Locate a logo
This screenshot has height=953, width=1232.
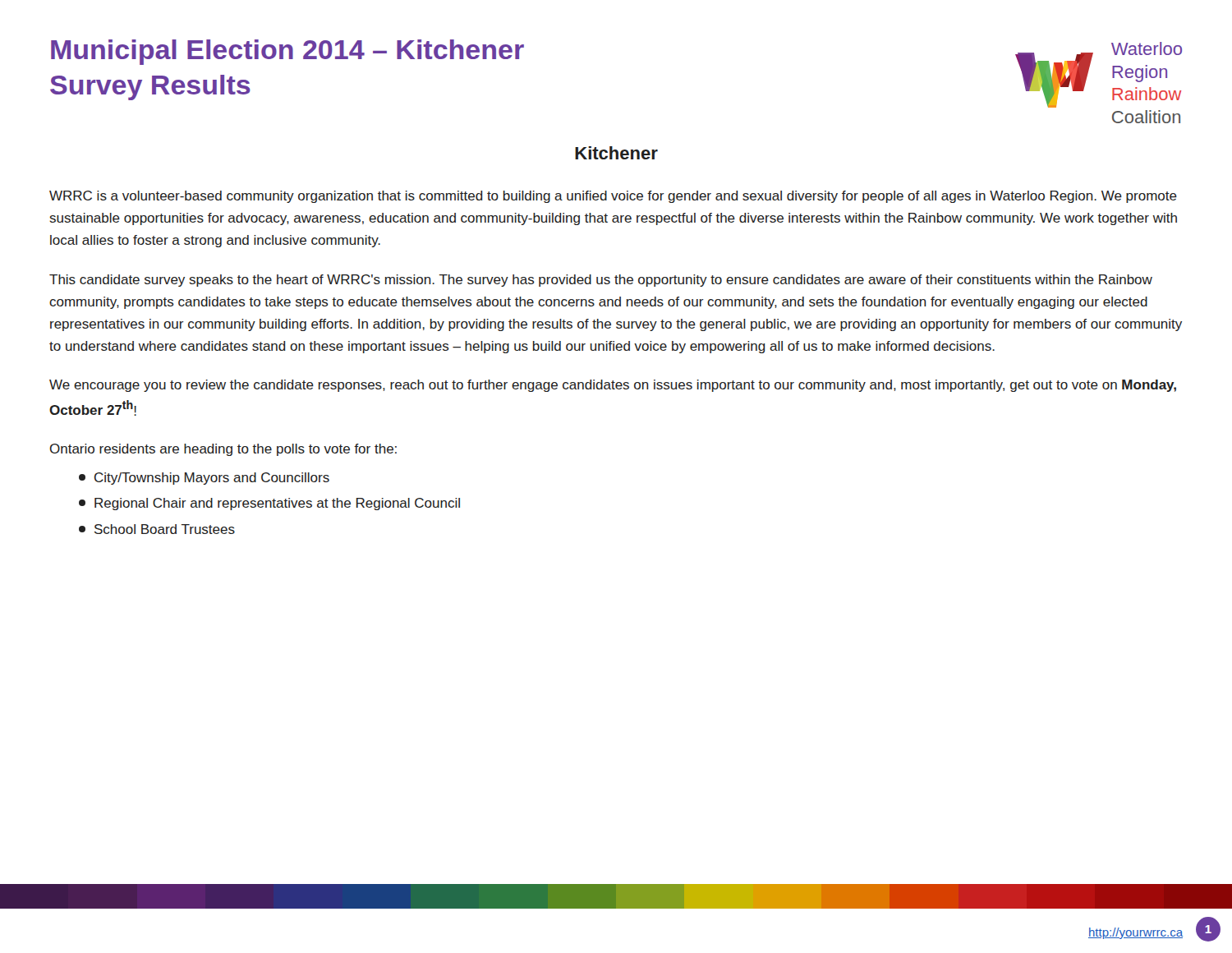(x=1097, y=83)
